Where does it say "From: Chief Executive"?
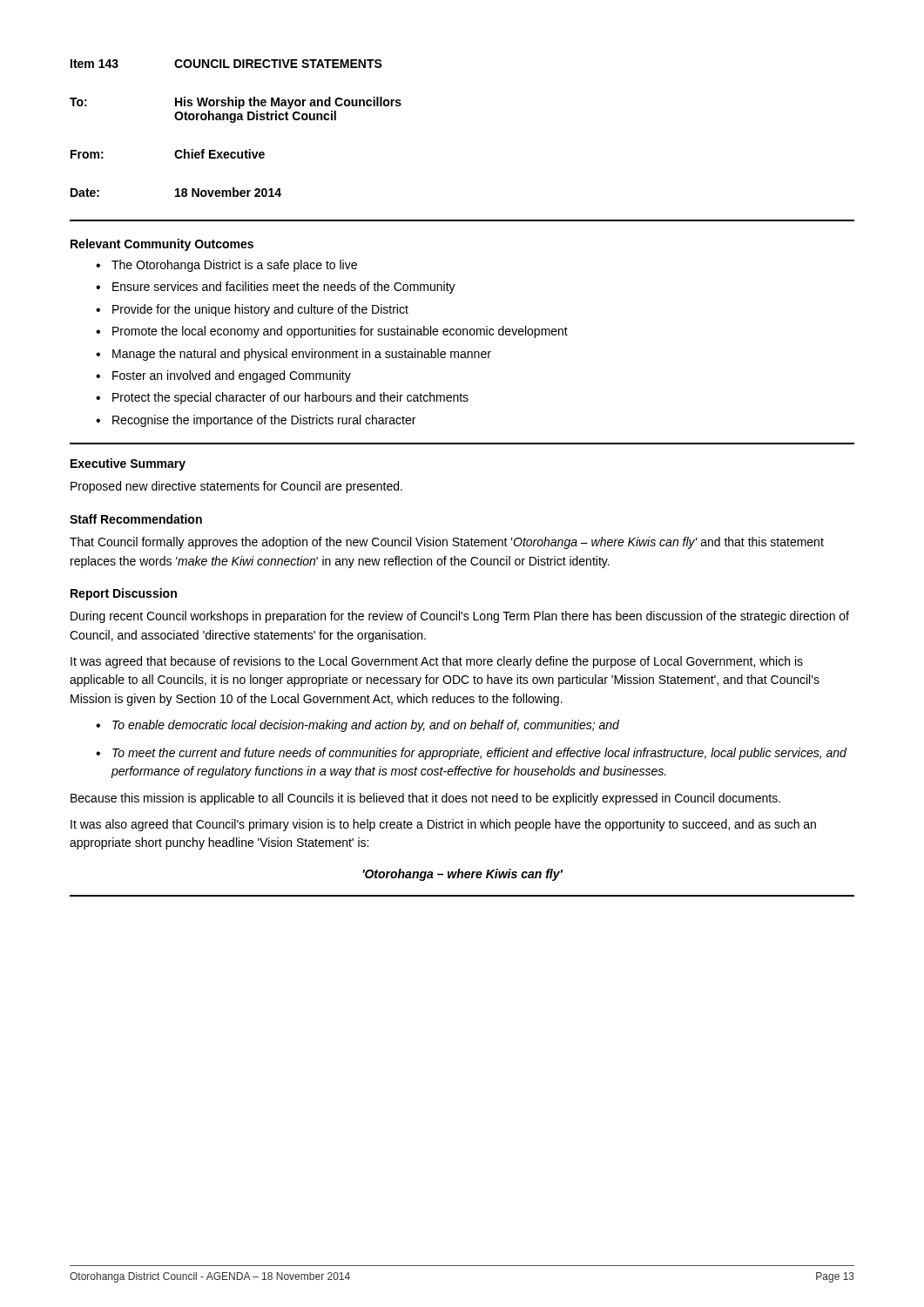Screen dimensions: 1307x924 (x=83, y=154)
